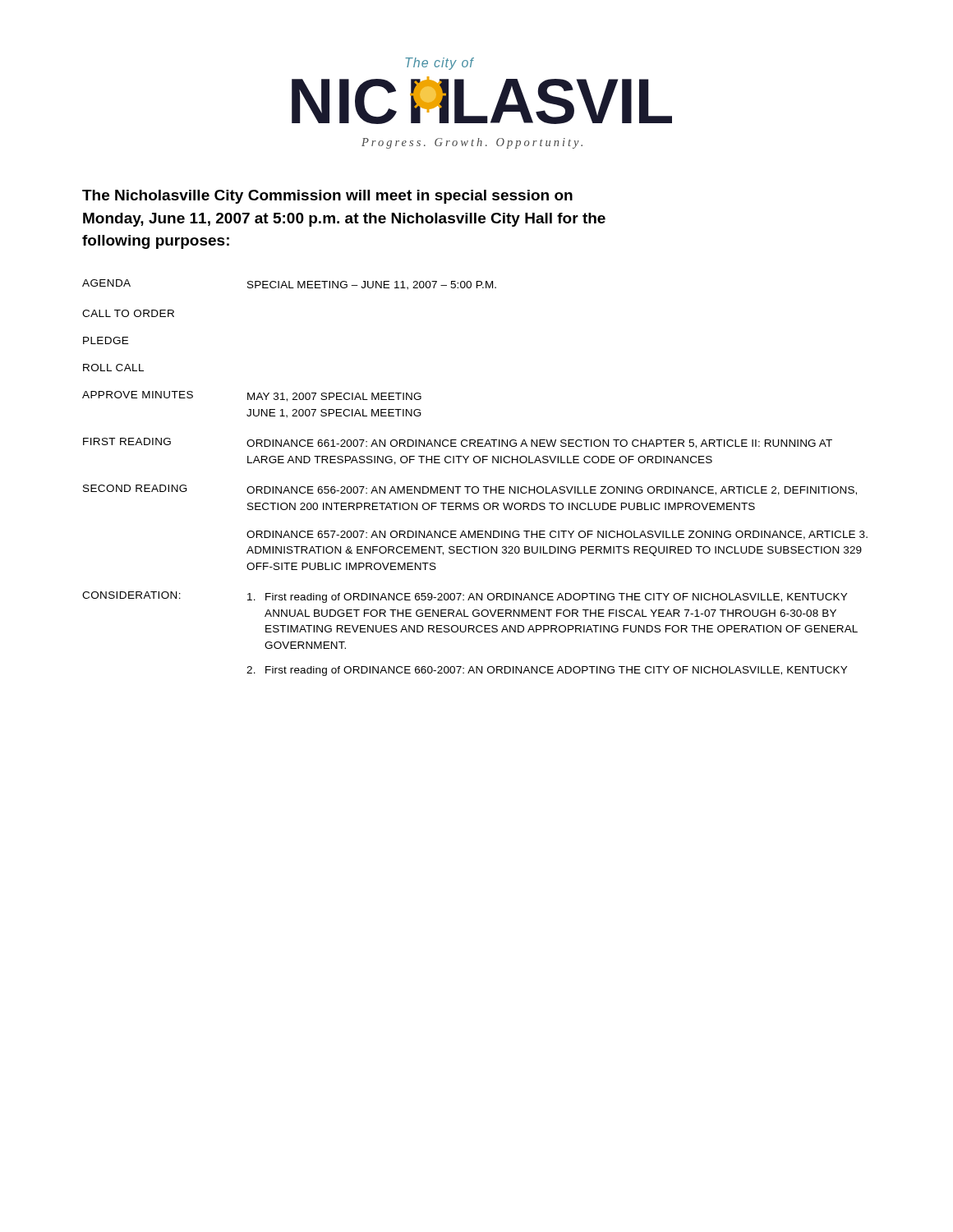
Task: Locate the text "CALL TO ORDER"
Action: point(164,314)
